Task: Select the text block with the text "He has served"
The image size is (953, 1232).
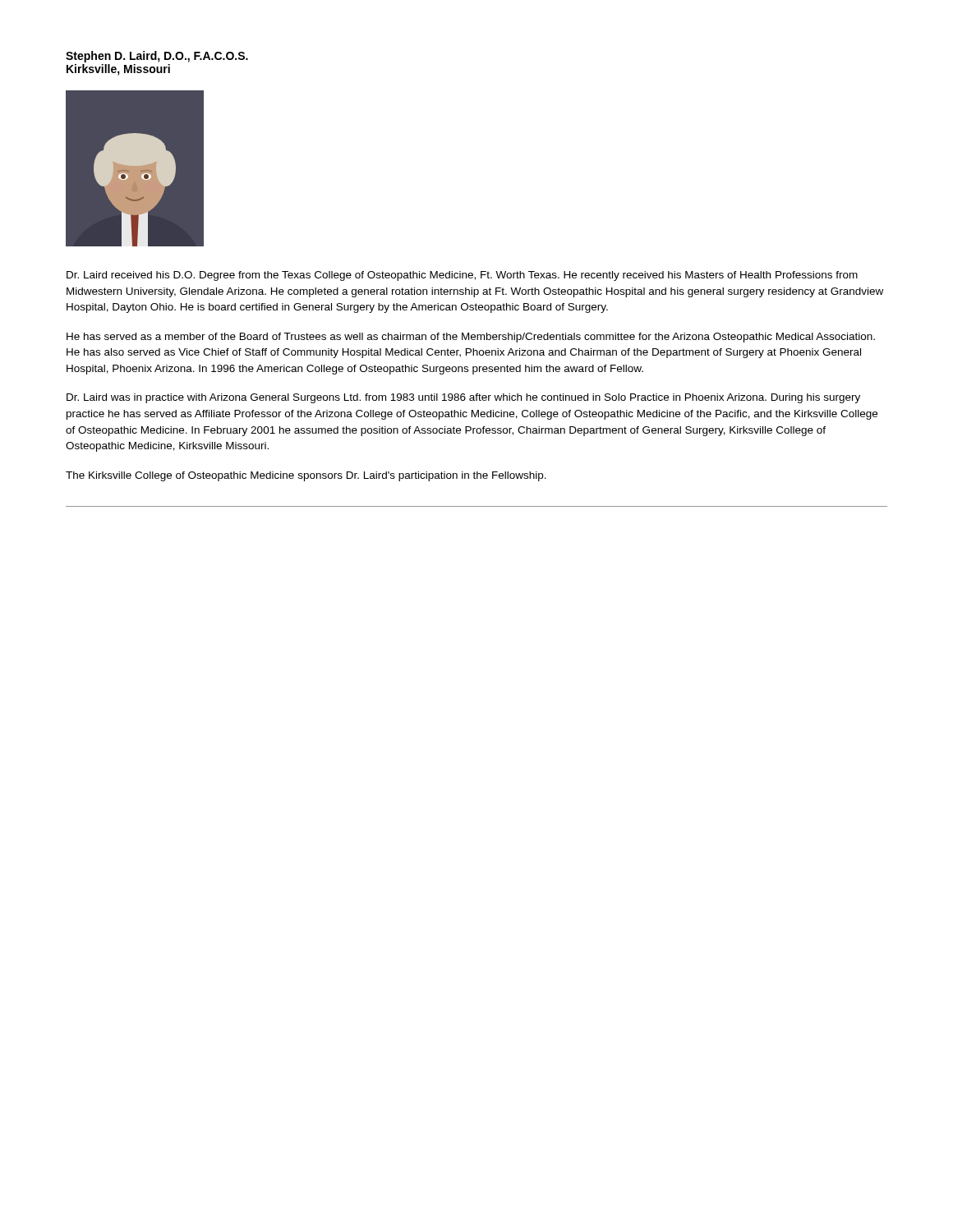Action: tap(471, 352)
